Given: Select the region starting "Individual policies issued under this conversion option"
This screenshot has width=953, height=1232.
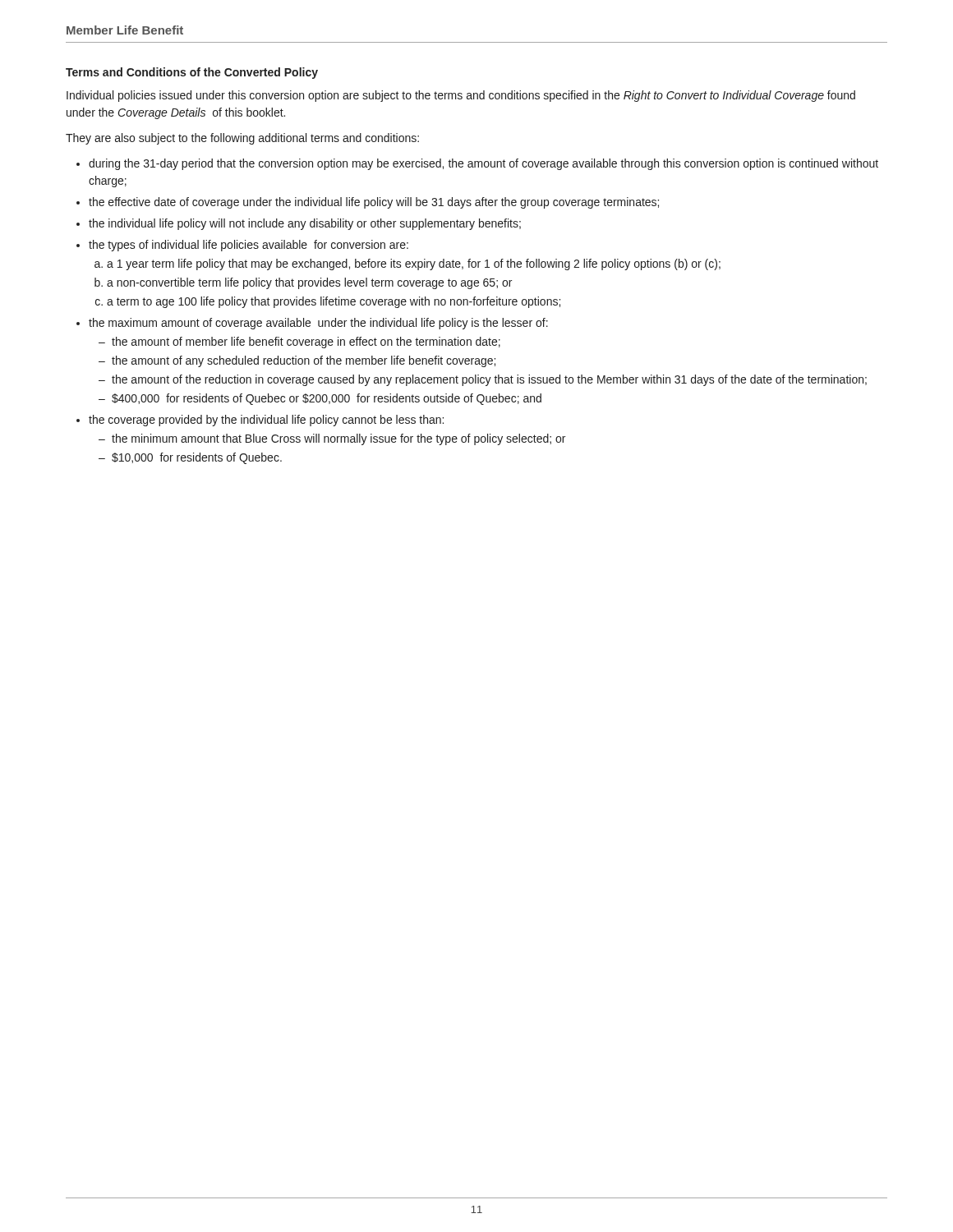Looking at the screenshot, I should tap(461, 104).
